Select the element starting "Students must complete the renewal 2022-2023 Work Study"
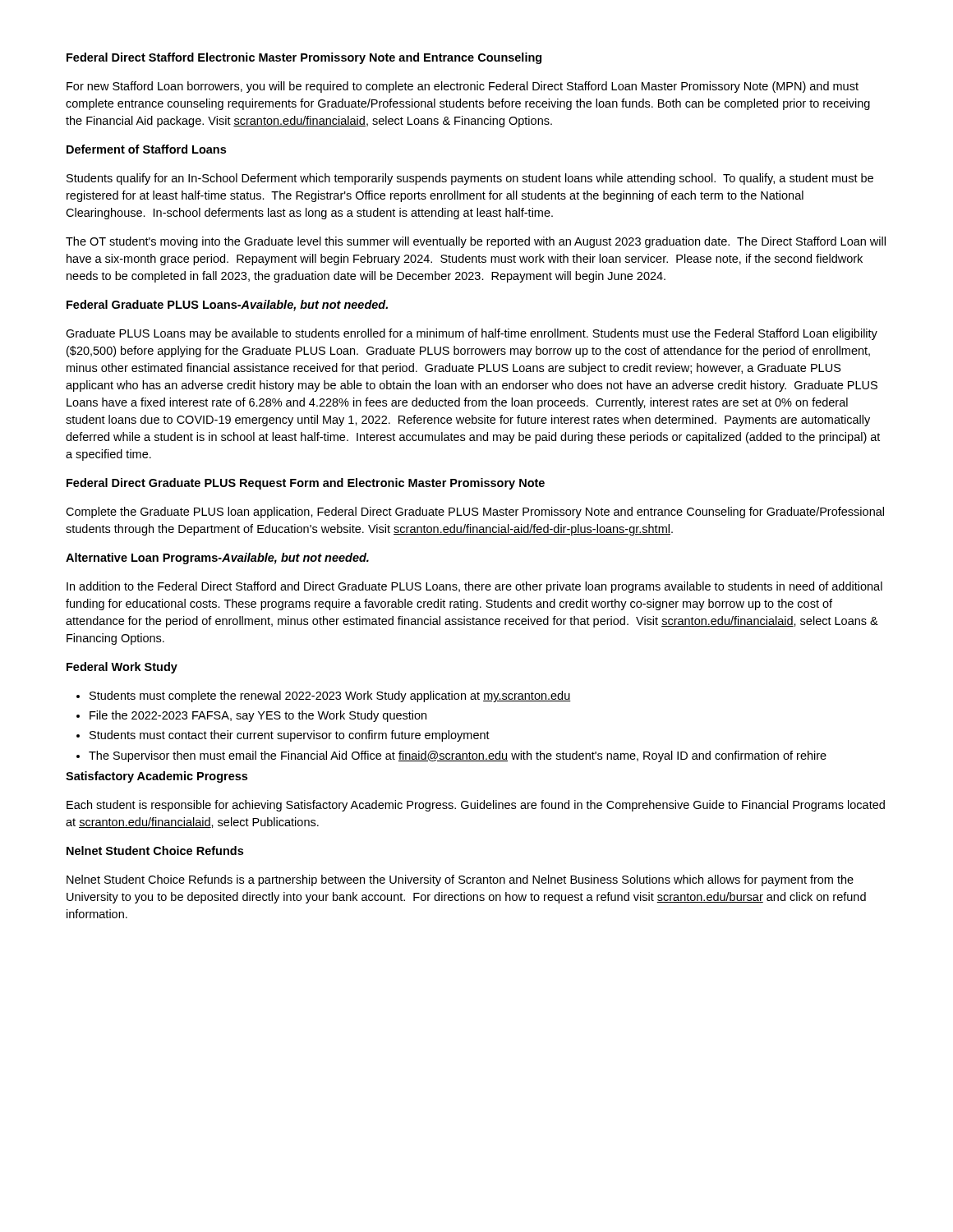Image resolution: width=953 pixels, height=1232 pixels. tap(330, 696)
